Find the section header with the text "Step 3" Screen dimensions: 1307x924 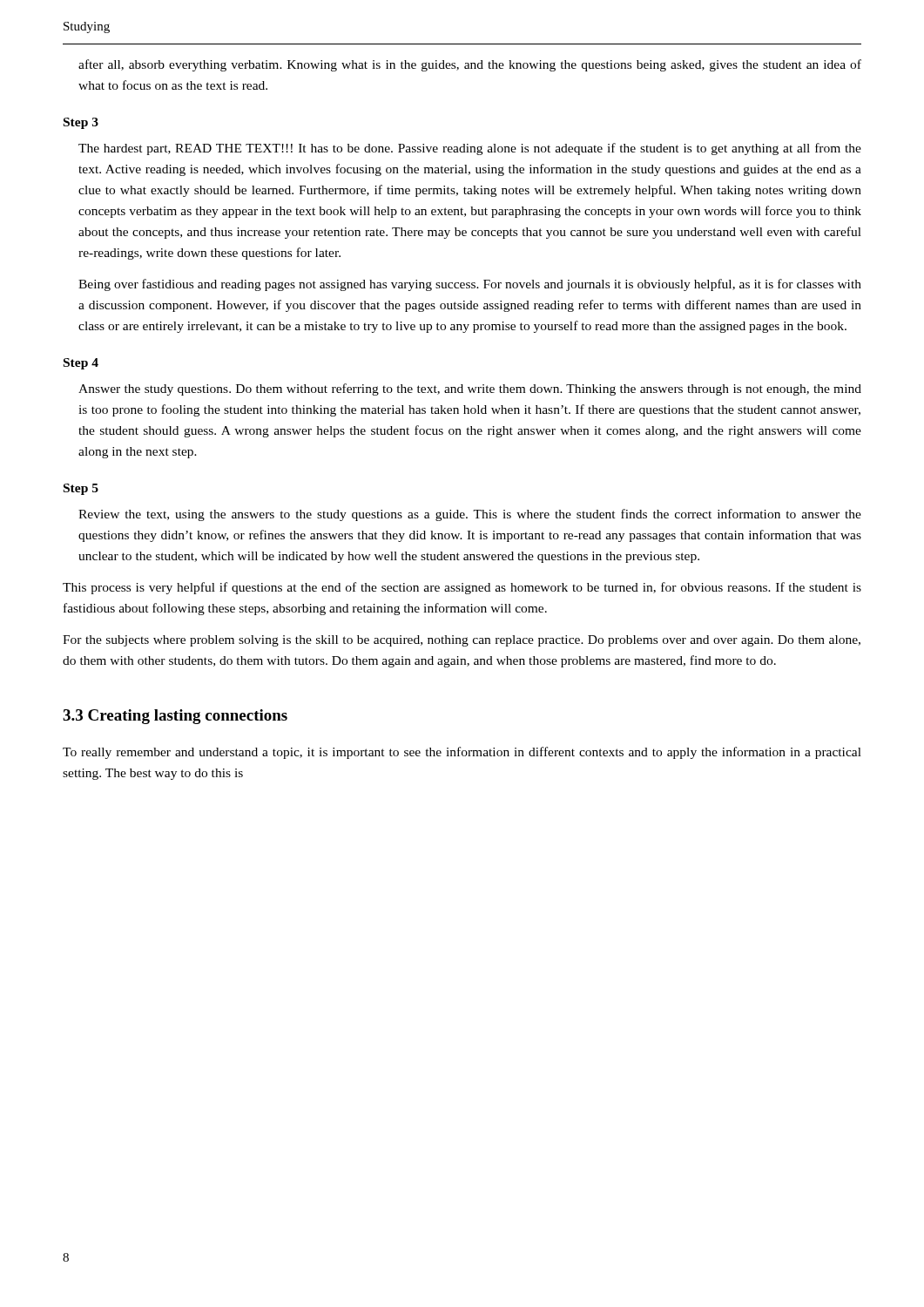81,122
